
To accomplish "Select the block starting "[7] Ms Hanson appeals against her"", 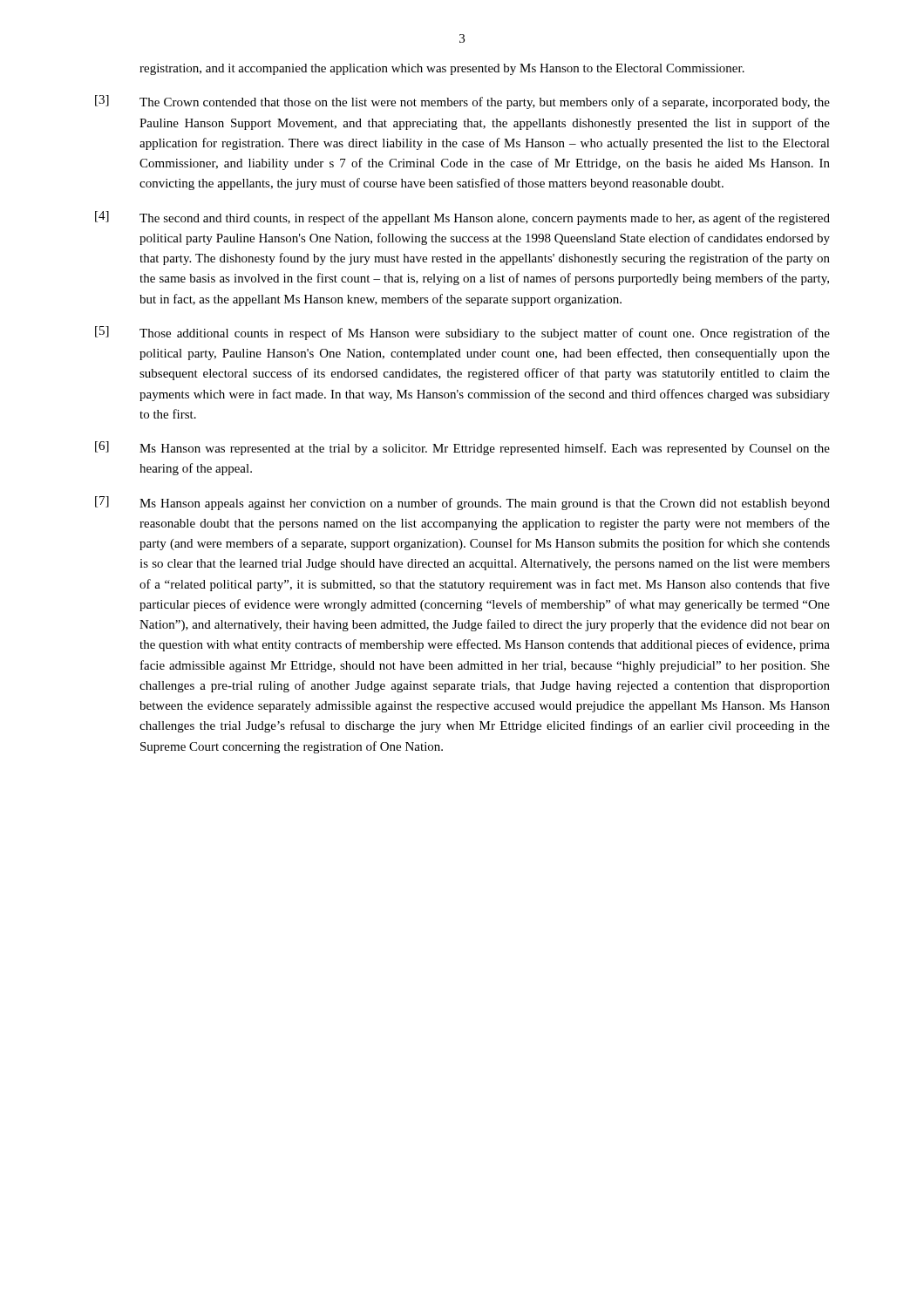I will (462, 625).
